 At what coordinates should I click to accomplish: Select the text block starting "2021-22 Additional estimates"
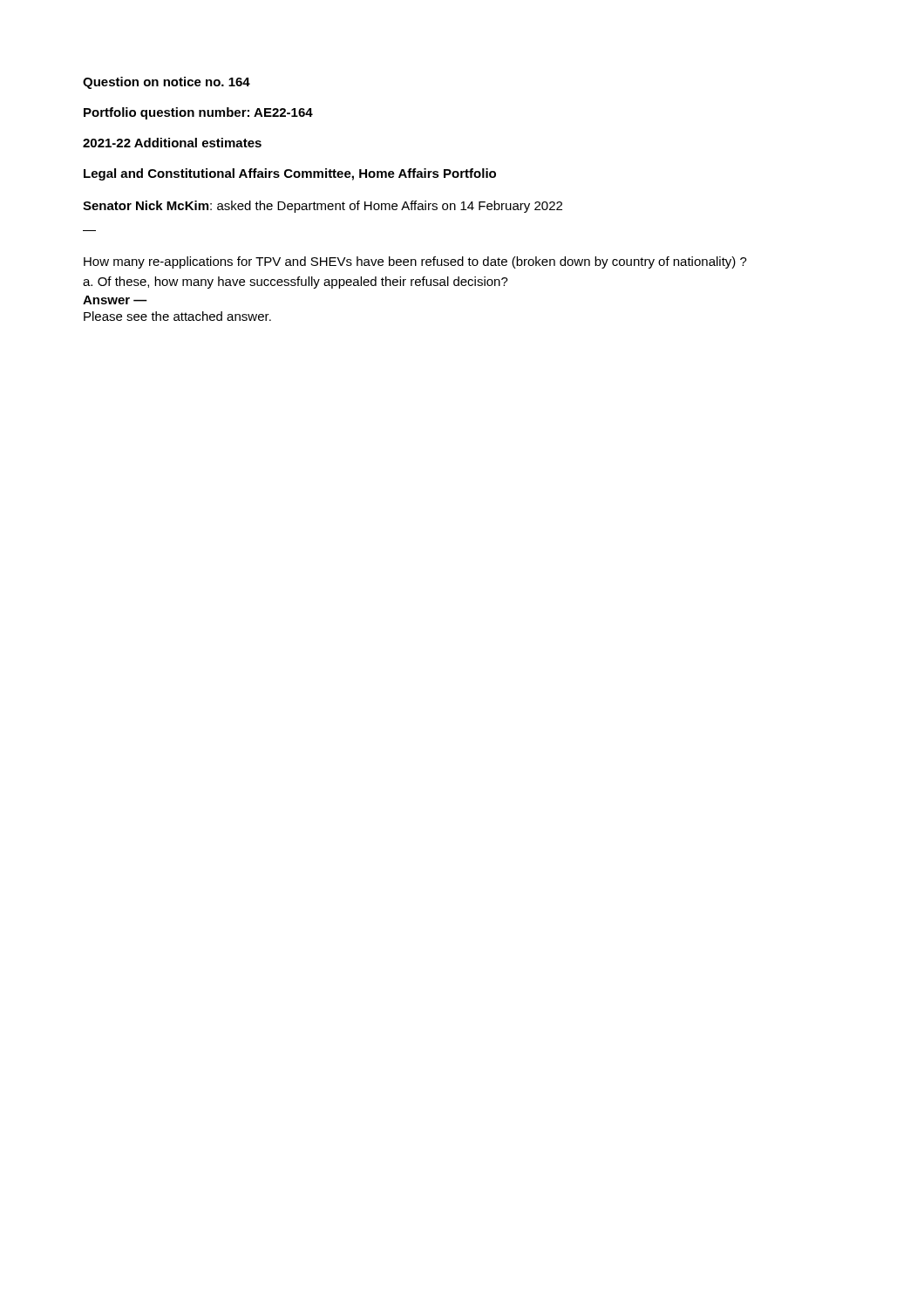(172, 143)
